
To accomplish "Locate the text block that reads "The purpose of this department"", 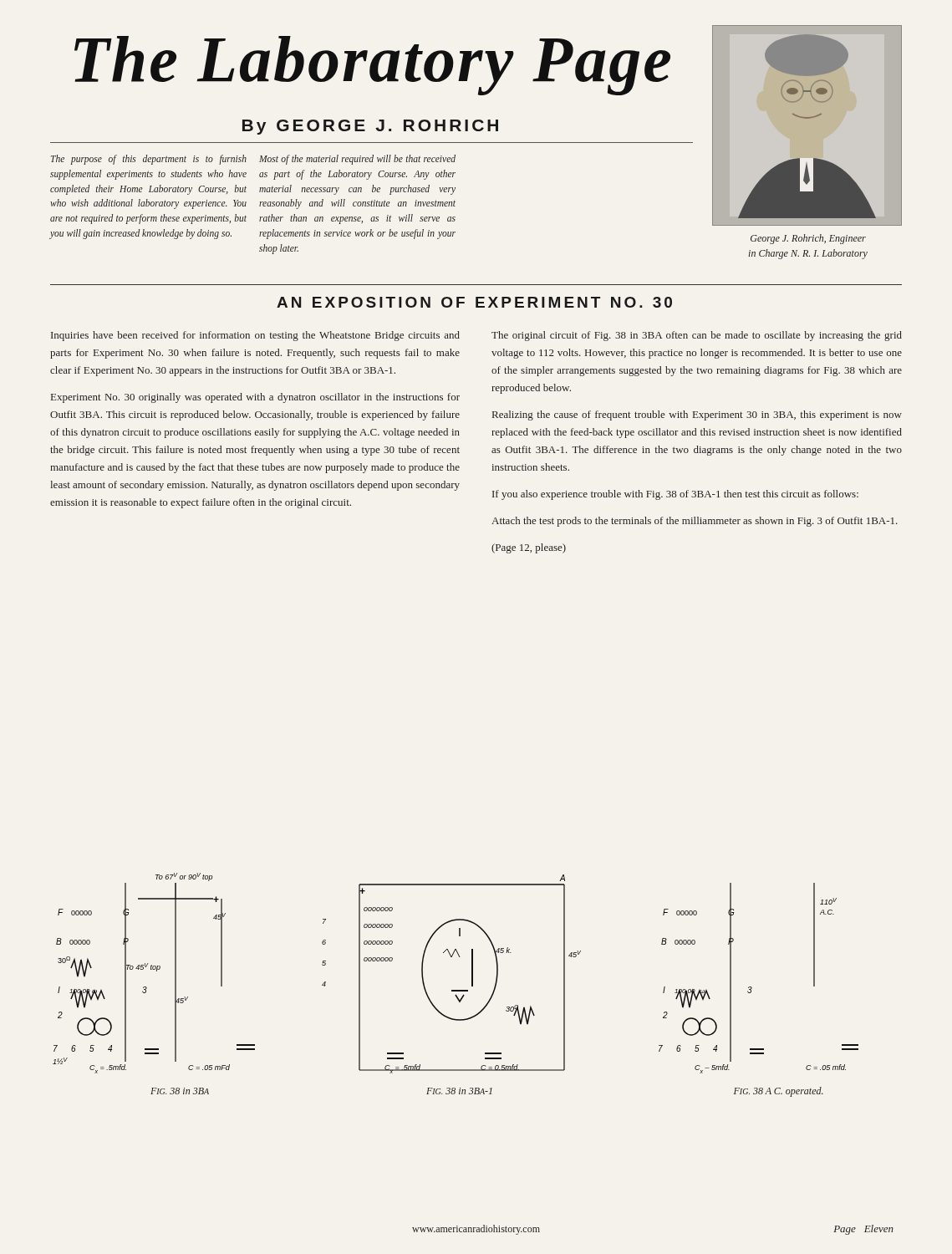I will pos(148,196).
